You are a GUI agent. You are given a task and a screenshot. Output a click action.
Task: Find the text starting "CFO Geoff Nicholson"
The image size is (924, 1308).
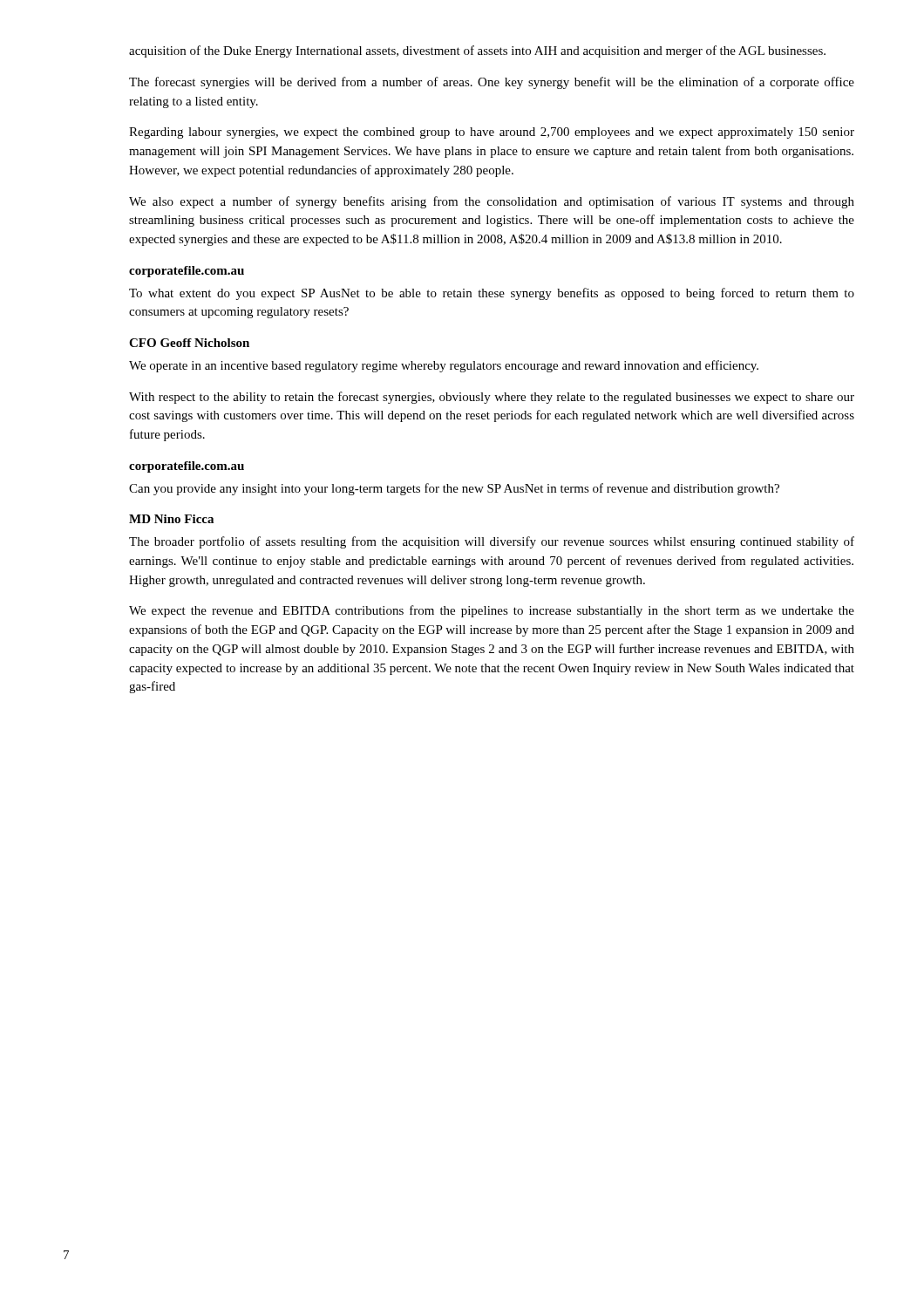pyautogui.click(x=189, y=343)
